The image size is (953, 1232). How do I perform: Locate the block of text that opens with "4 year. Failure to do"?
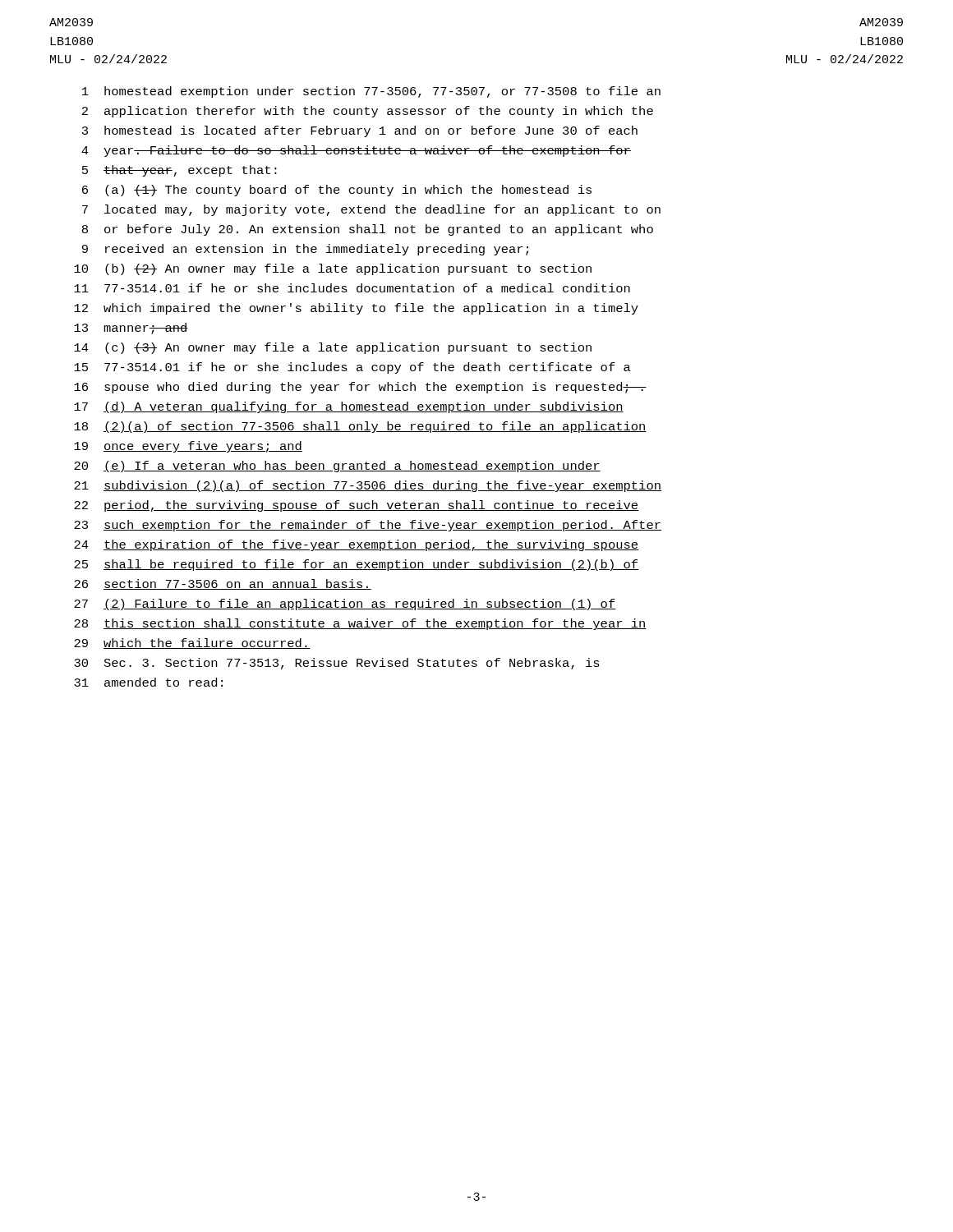pyautogui.click(x=476, y=151)
